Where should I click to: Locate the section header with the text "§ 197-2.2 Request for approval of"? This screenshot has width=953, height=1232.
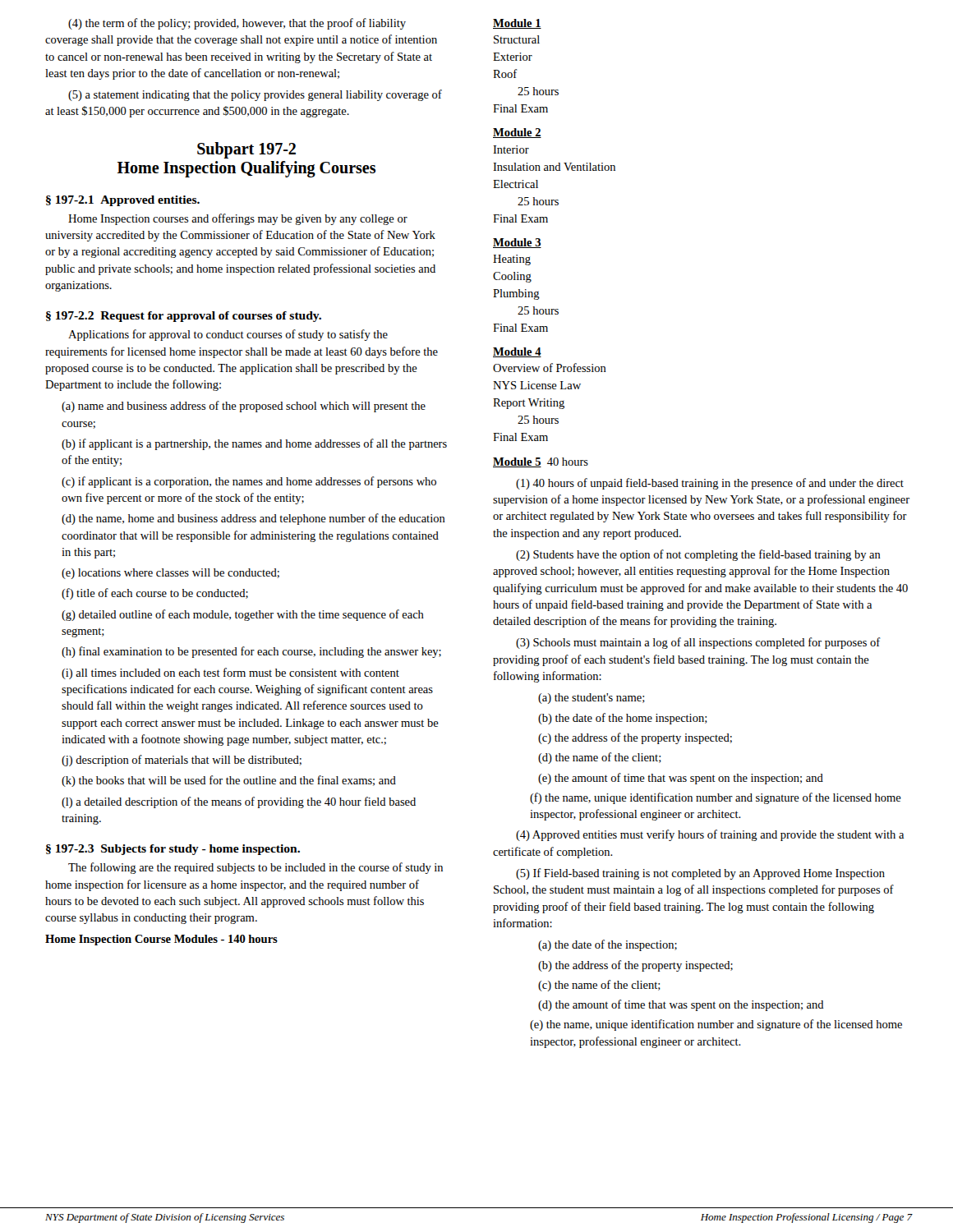(183, 315)
